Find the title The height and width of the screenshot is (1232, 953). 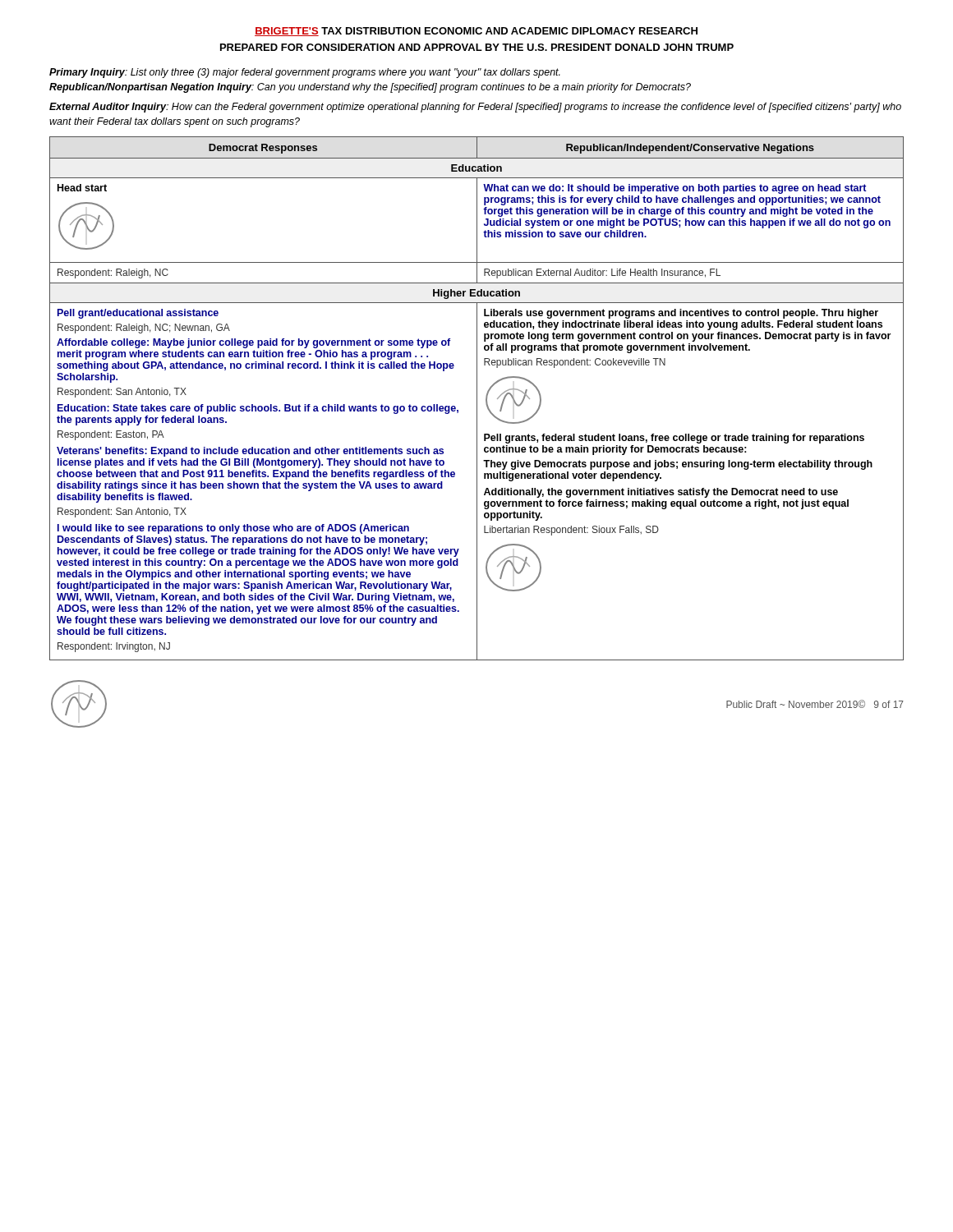(476, 39)
